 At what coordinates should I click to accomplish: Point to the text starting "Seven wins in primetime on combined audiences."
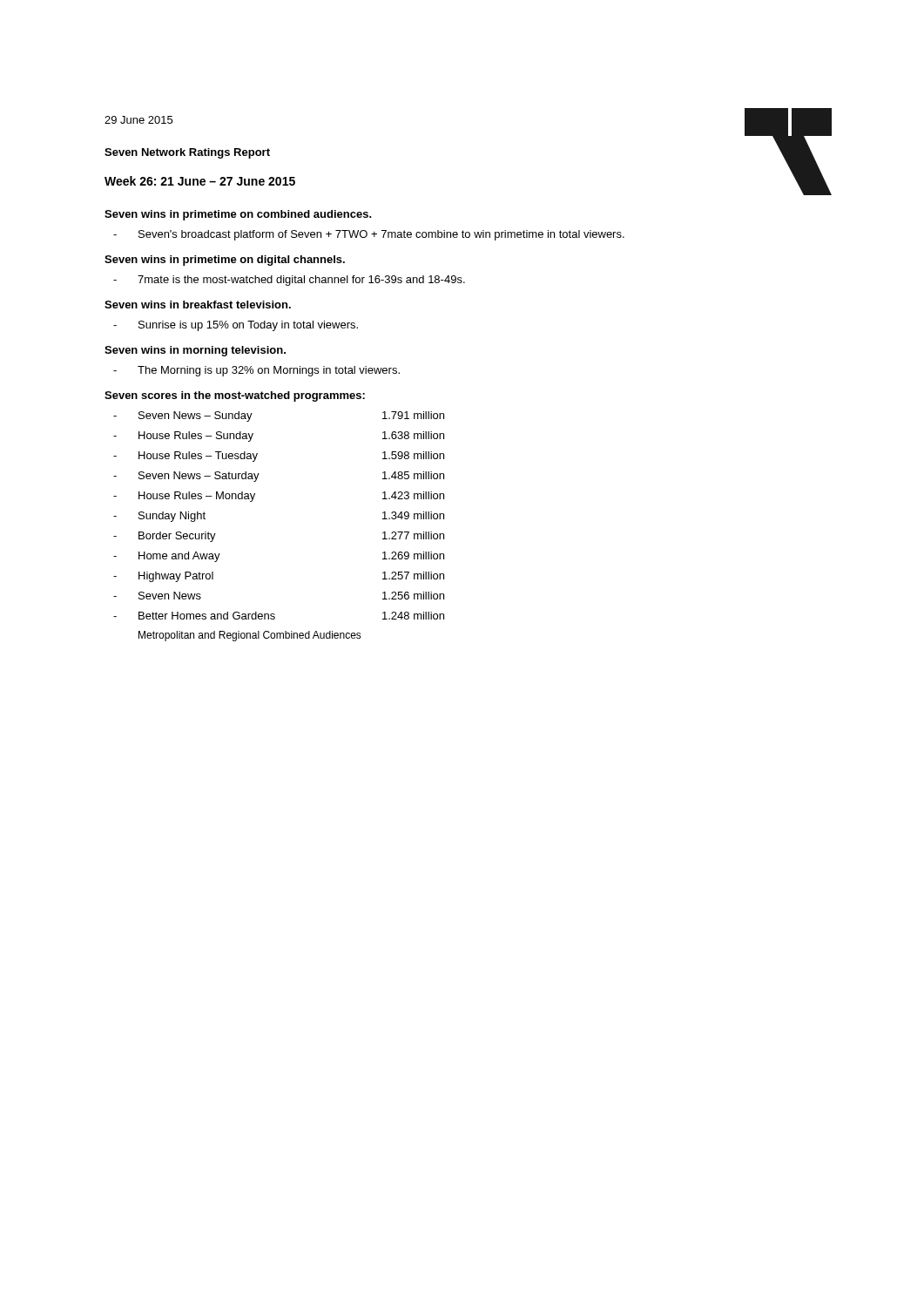pos(238,214)
